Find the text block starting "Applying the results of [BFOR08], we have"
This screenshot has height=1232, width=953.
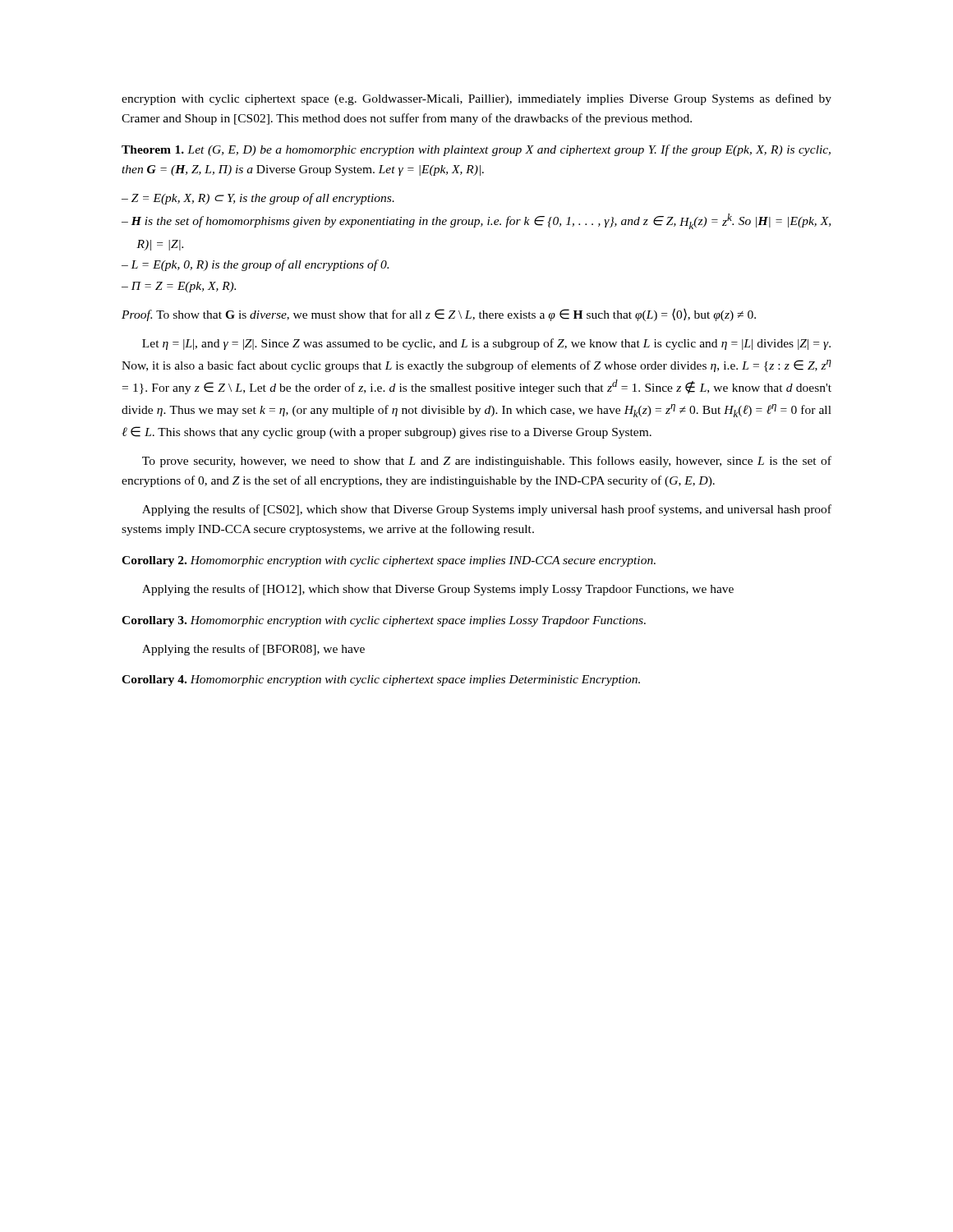tap(253, 650)
